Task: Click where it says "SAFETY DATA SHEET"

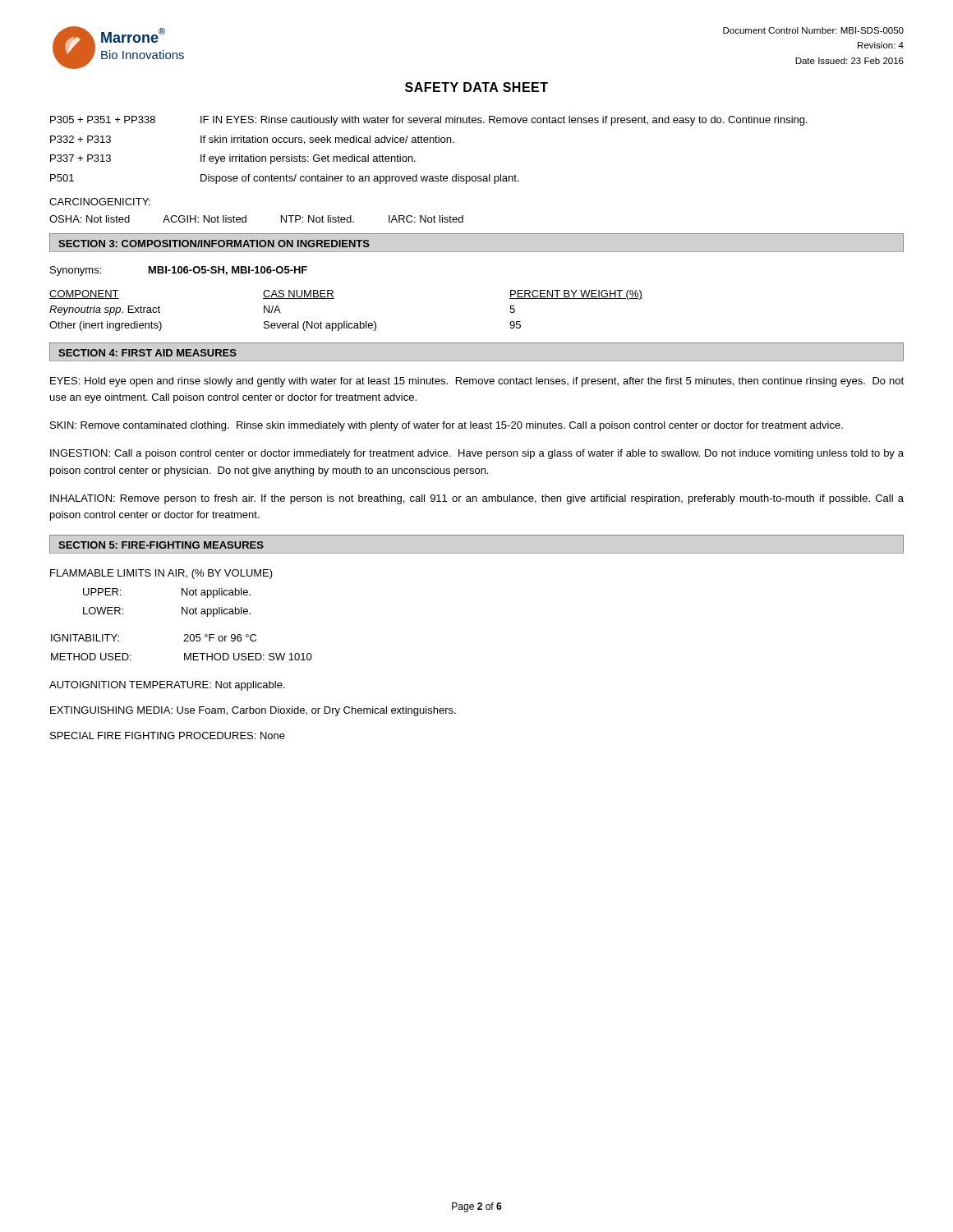Action: [476, 87]
